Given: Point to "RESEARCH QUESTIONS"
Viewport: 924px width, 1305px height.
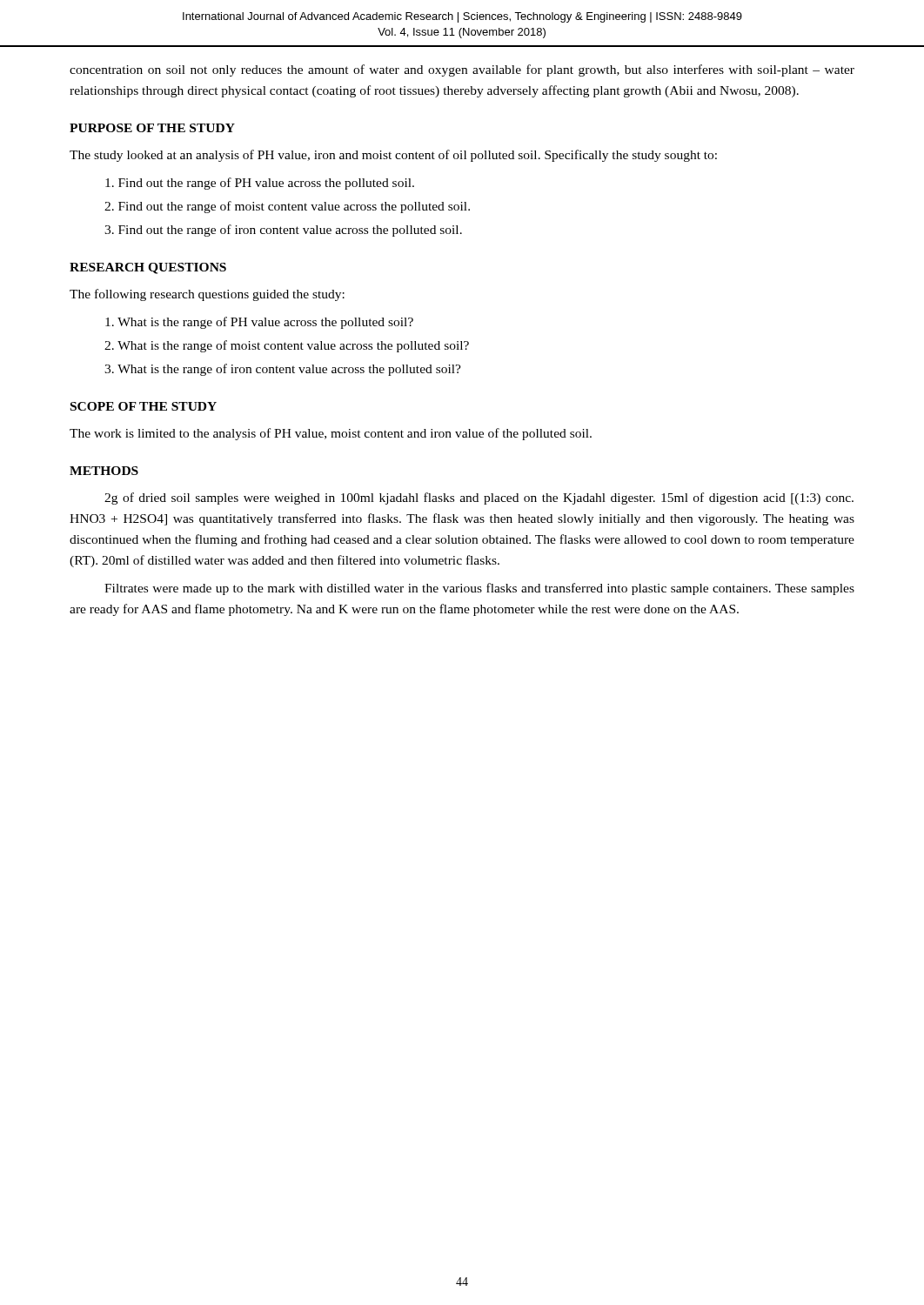Looking at the screenshot, I should (x=148, y=267).
